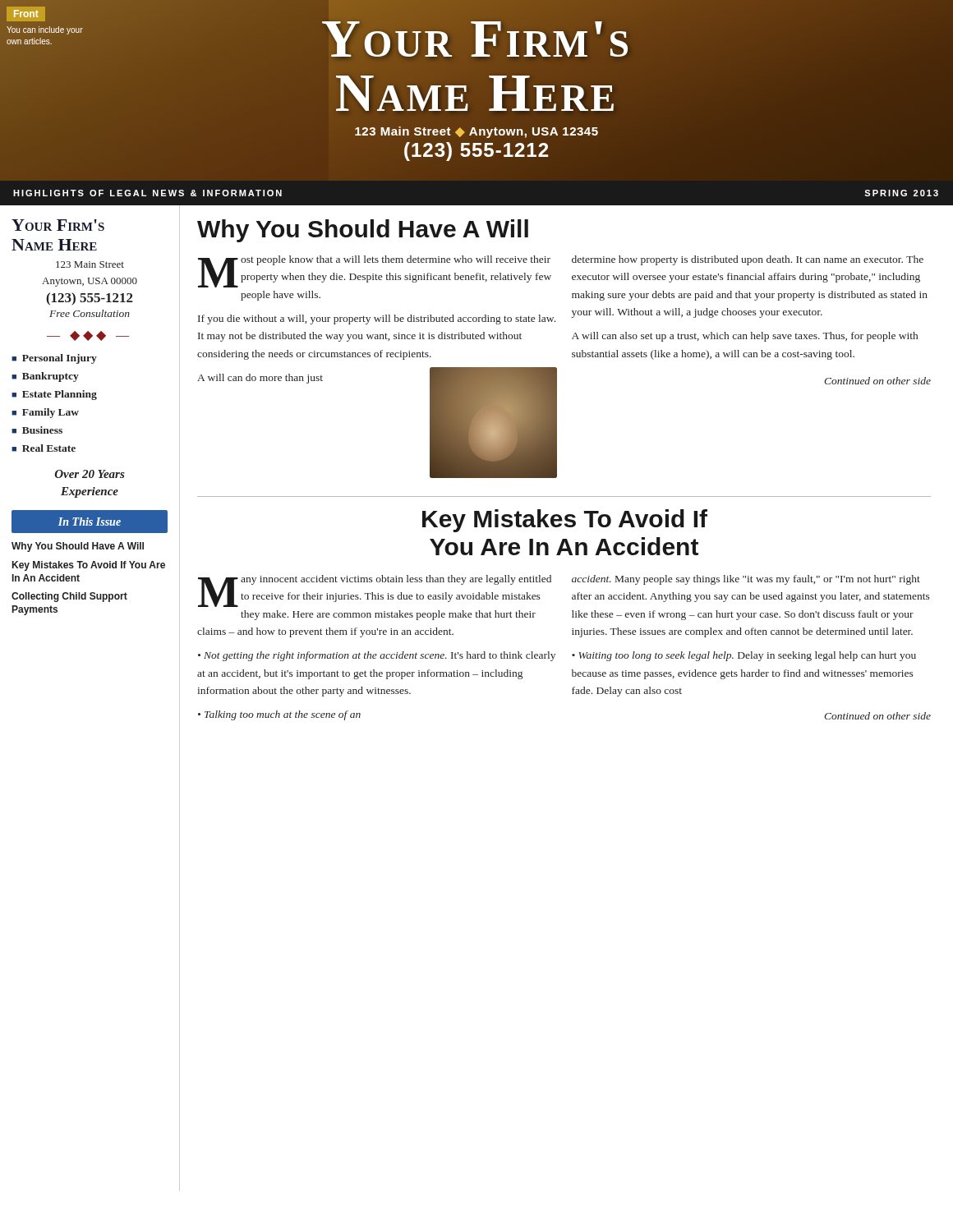
Task: Locate the list item with the text "■ Bankruptcy"
Action: (x=45, y=376)
